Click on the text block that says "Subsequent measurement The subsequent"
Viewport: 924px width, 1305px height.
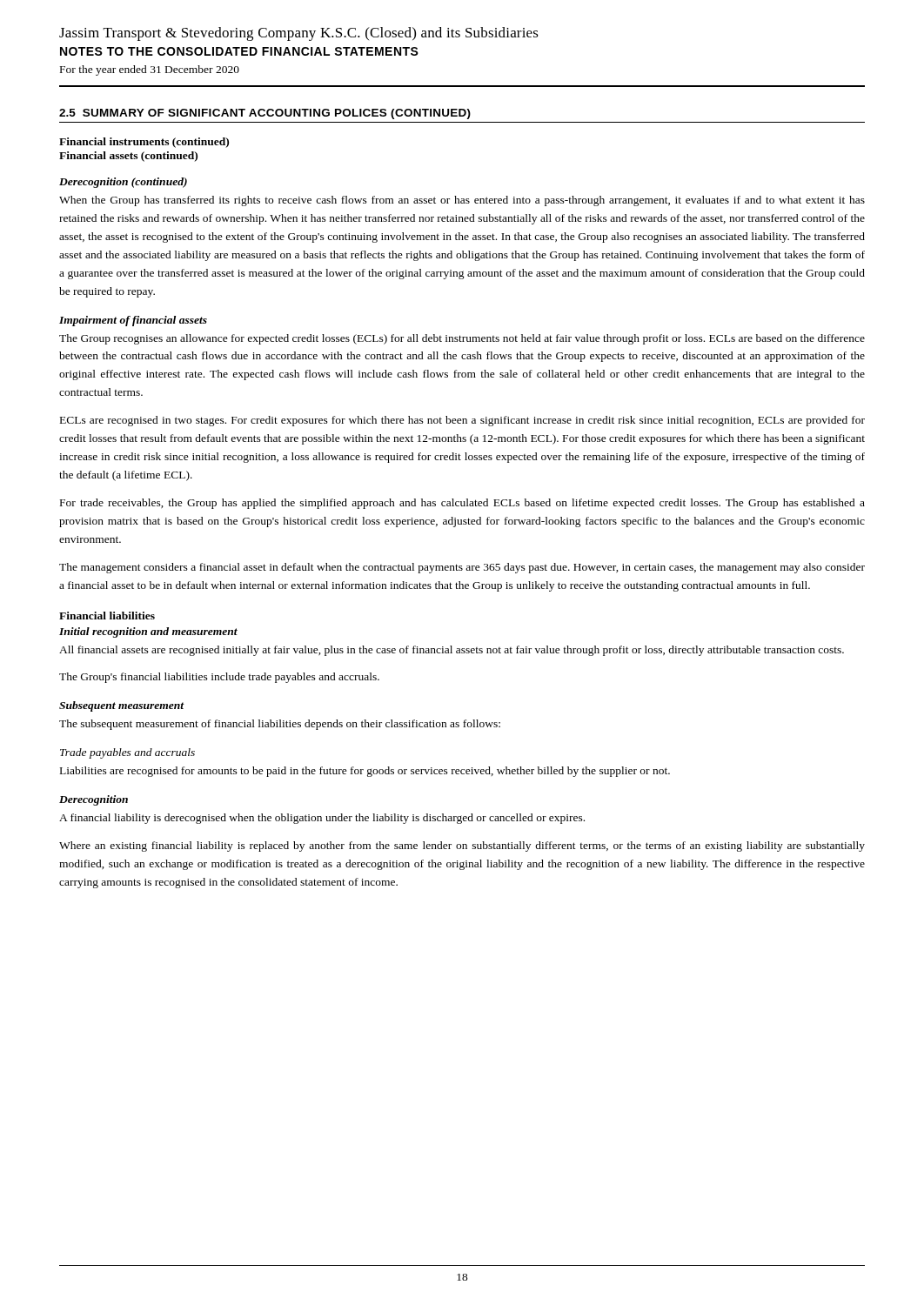(462, 716)
